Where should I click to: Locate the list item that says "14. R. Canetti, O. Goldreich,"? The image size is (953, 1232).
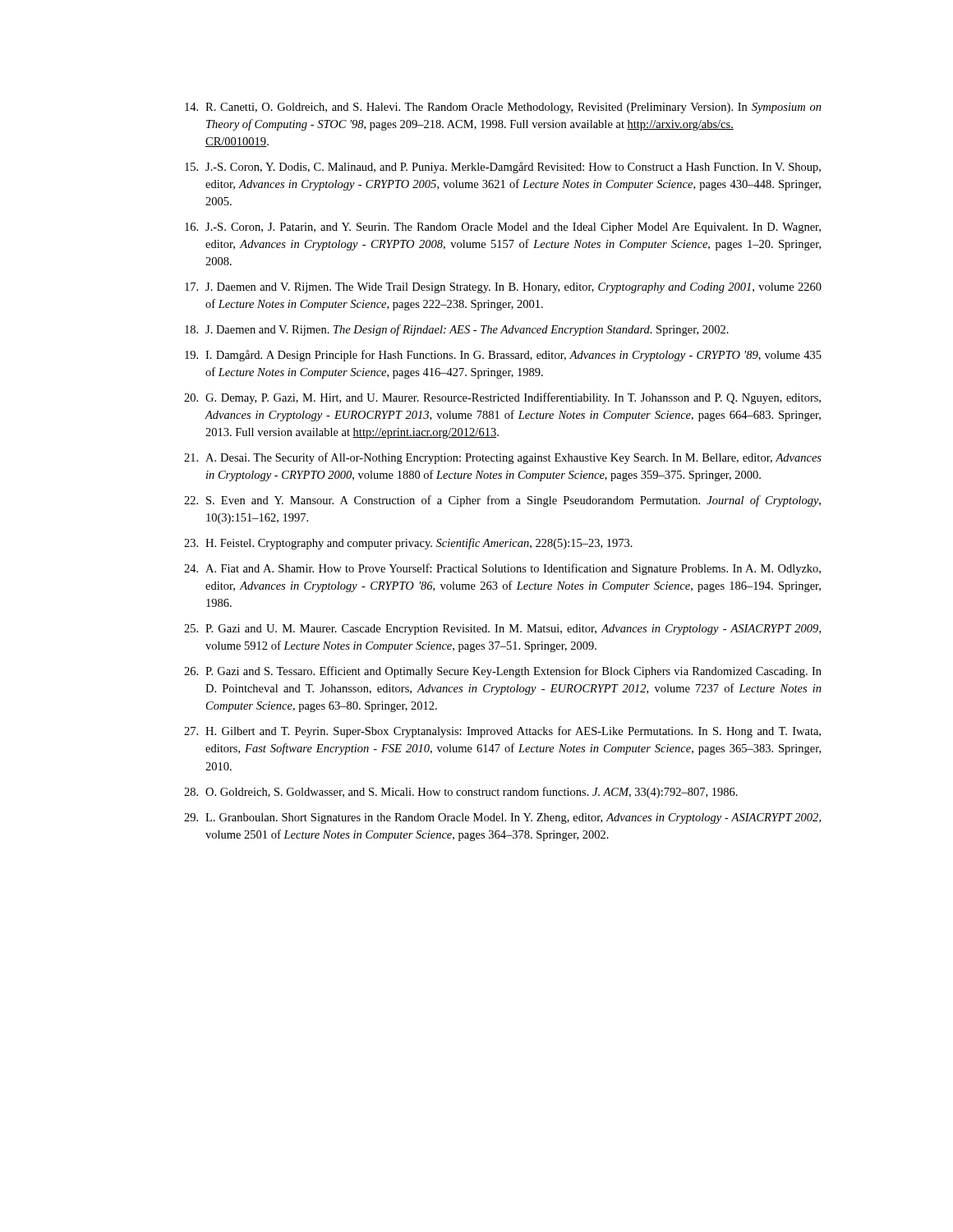pos(493,124)
